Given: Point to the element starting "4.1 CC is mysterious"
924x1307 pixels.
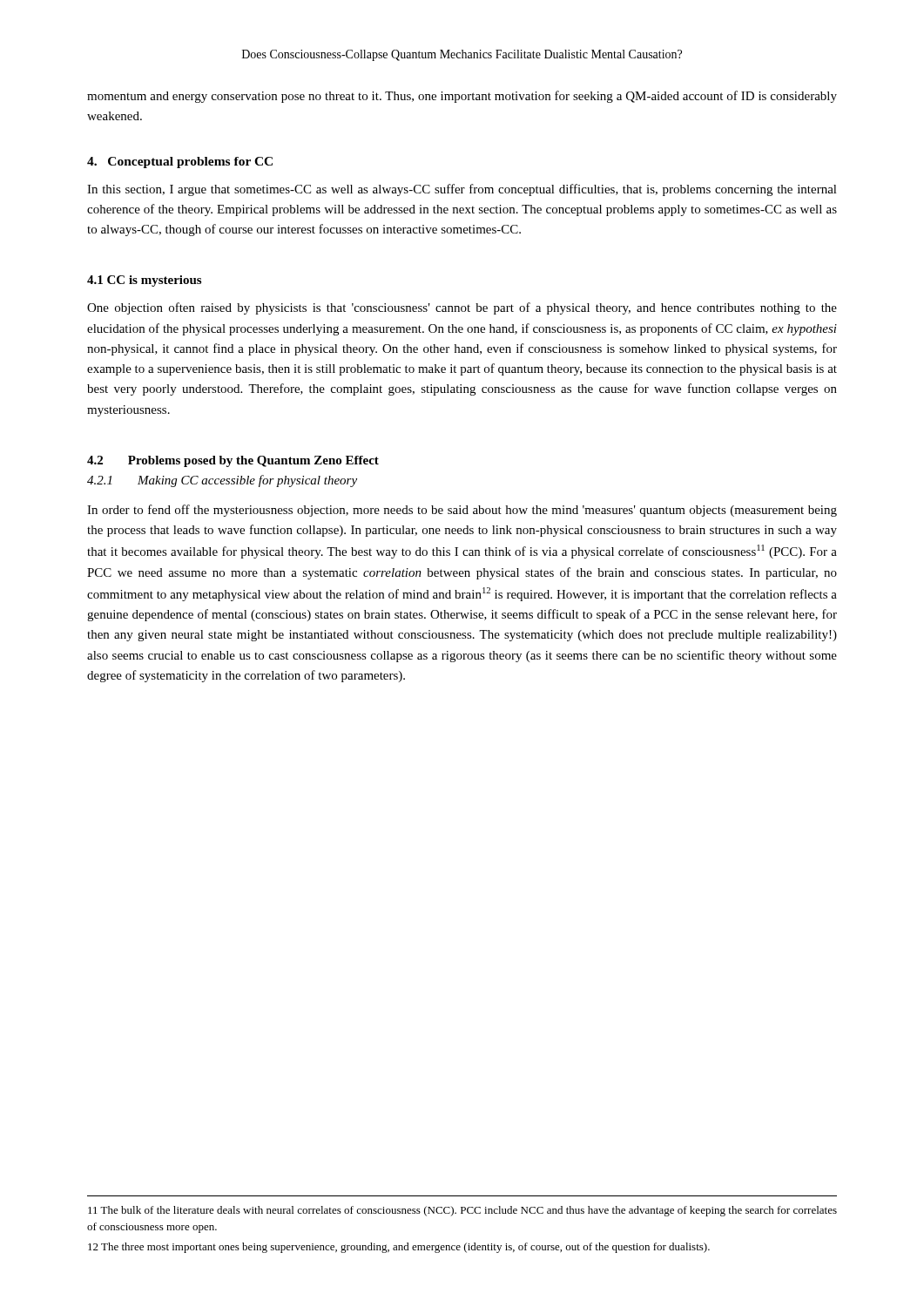Looking at the screenshot, I should click(x=144, y=280).
